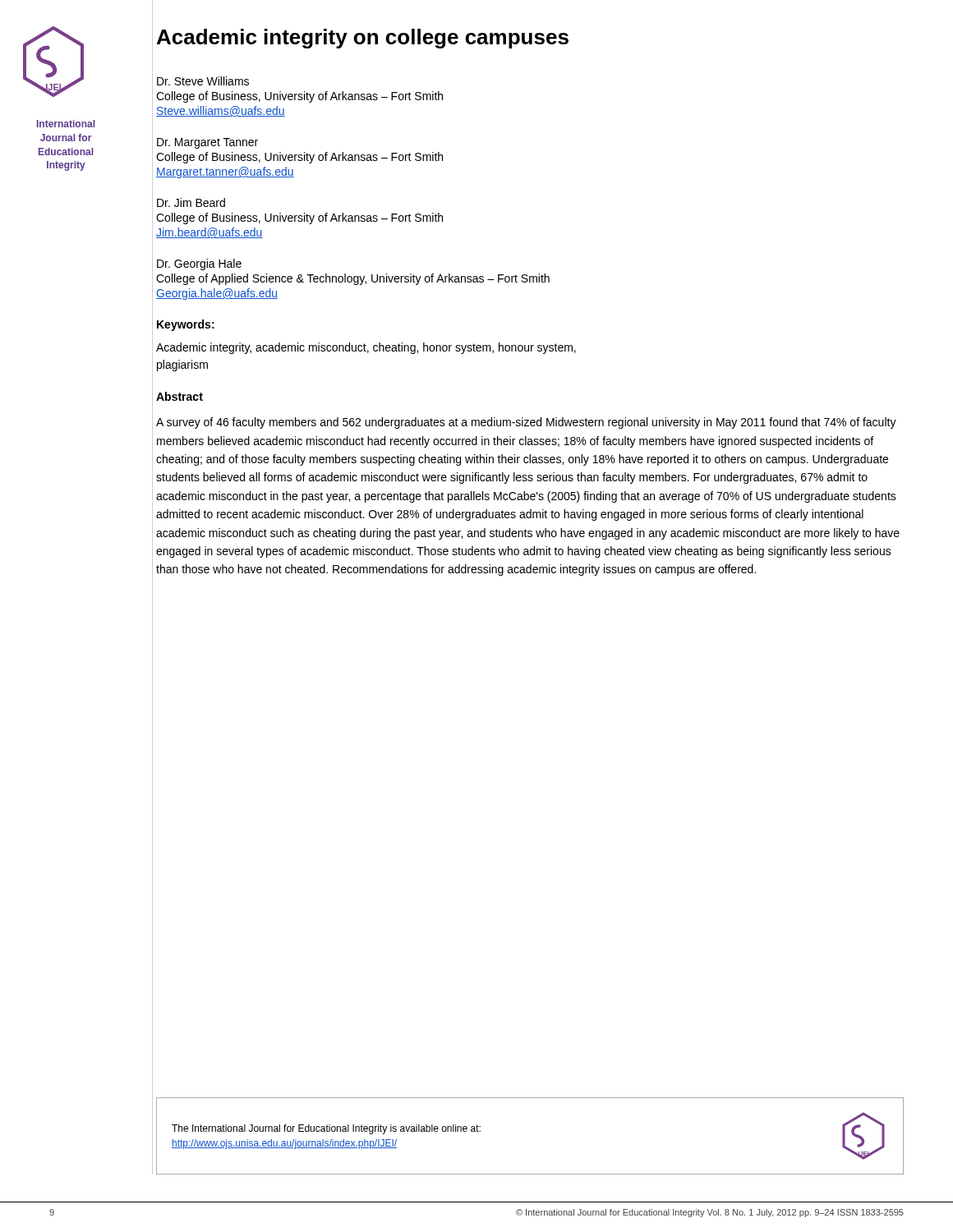Point to the block beginning "Dr. Steve Williams College of Business, University"

pos(203,81)
